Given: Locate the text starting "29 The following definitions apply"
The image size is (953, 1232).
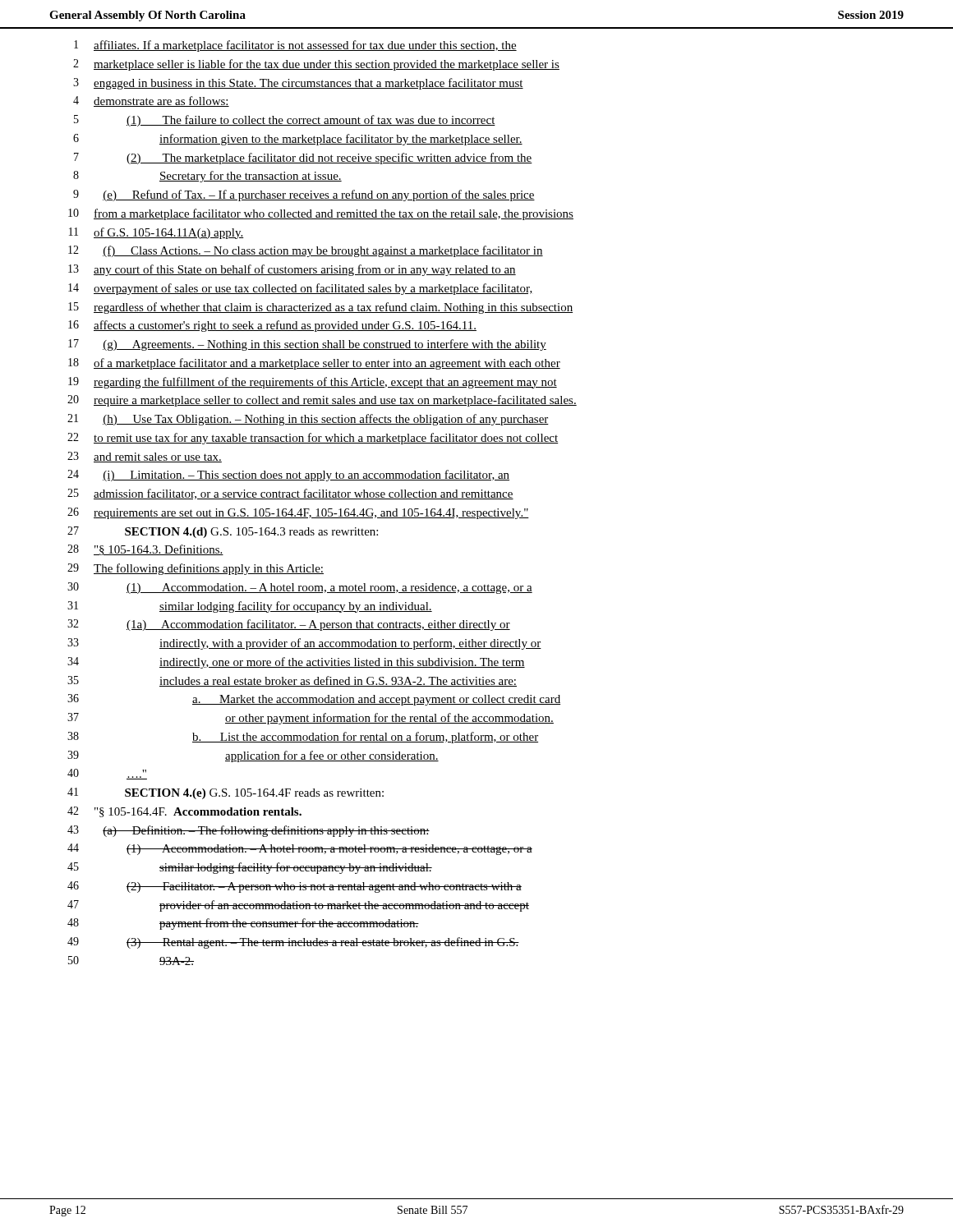Looking at the screenshot, I should 196,569.
